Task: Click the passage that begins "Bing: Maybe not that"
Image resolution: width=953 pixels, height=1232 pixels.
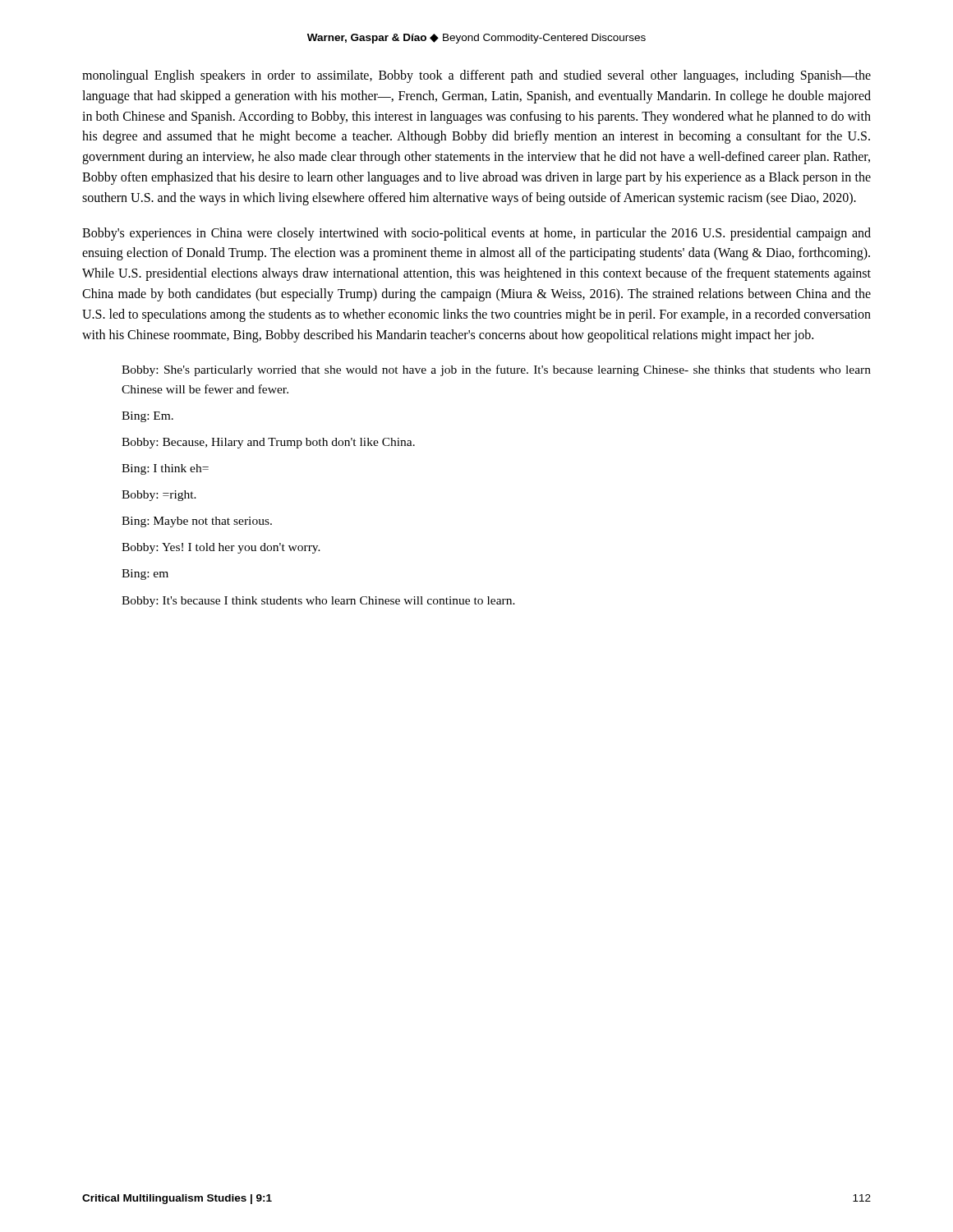Action: click(197, 522)
